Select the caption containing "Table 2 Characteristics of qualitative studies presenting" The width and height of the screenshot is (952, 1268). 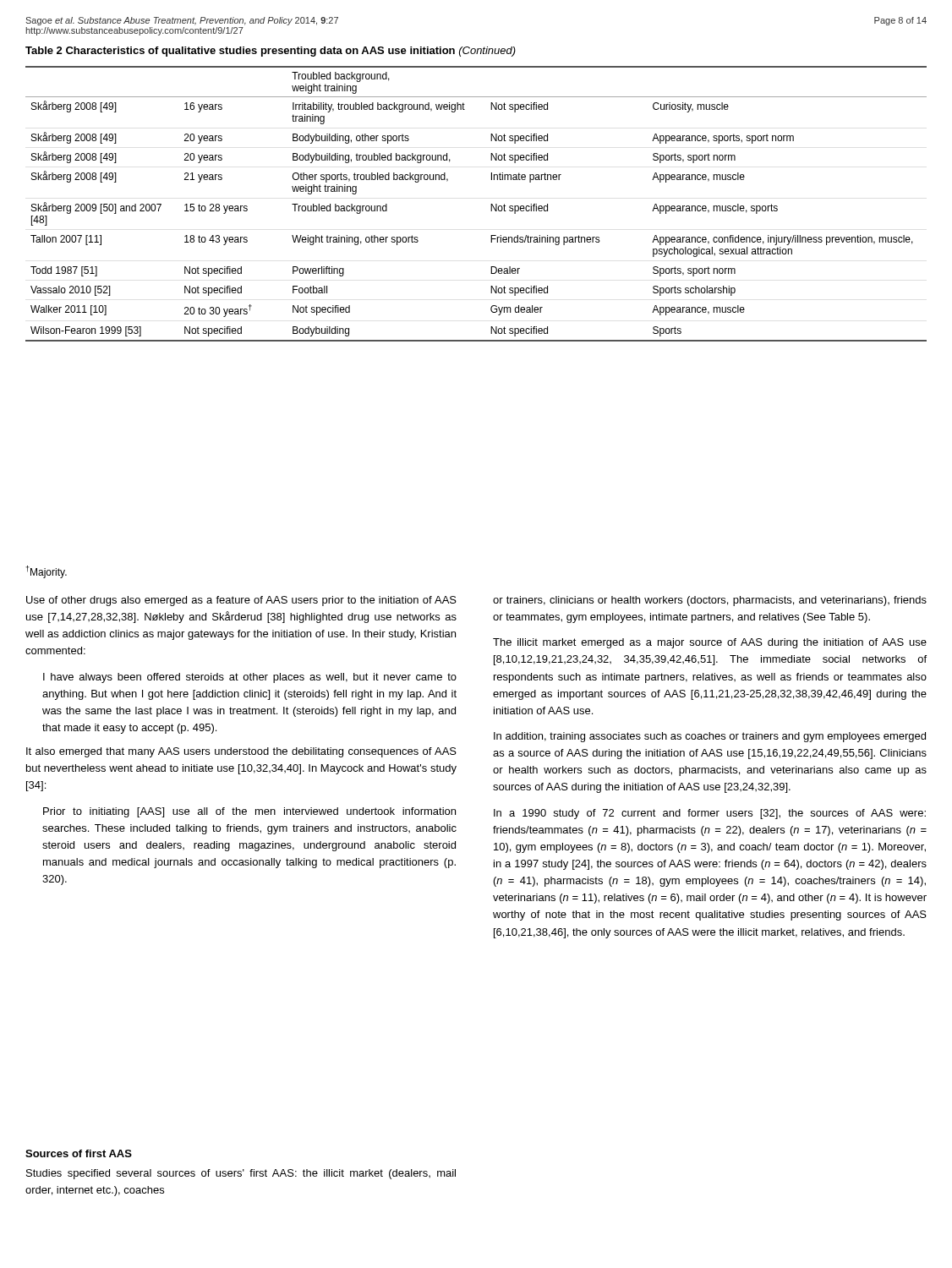271,50
